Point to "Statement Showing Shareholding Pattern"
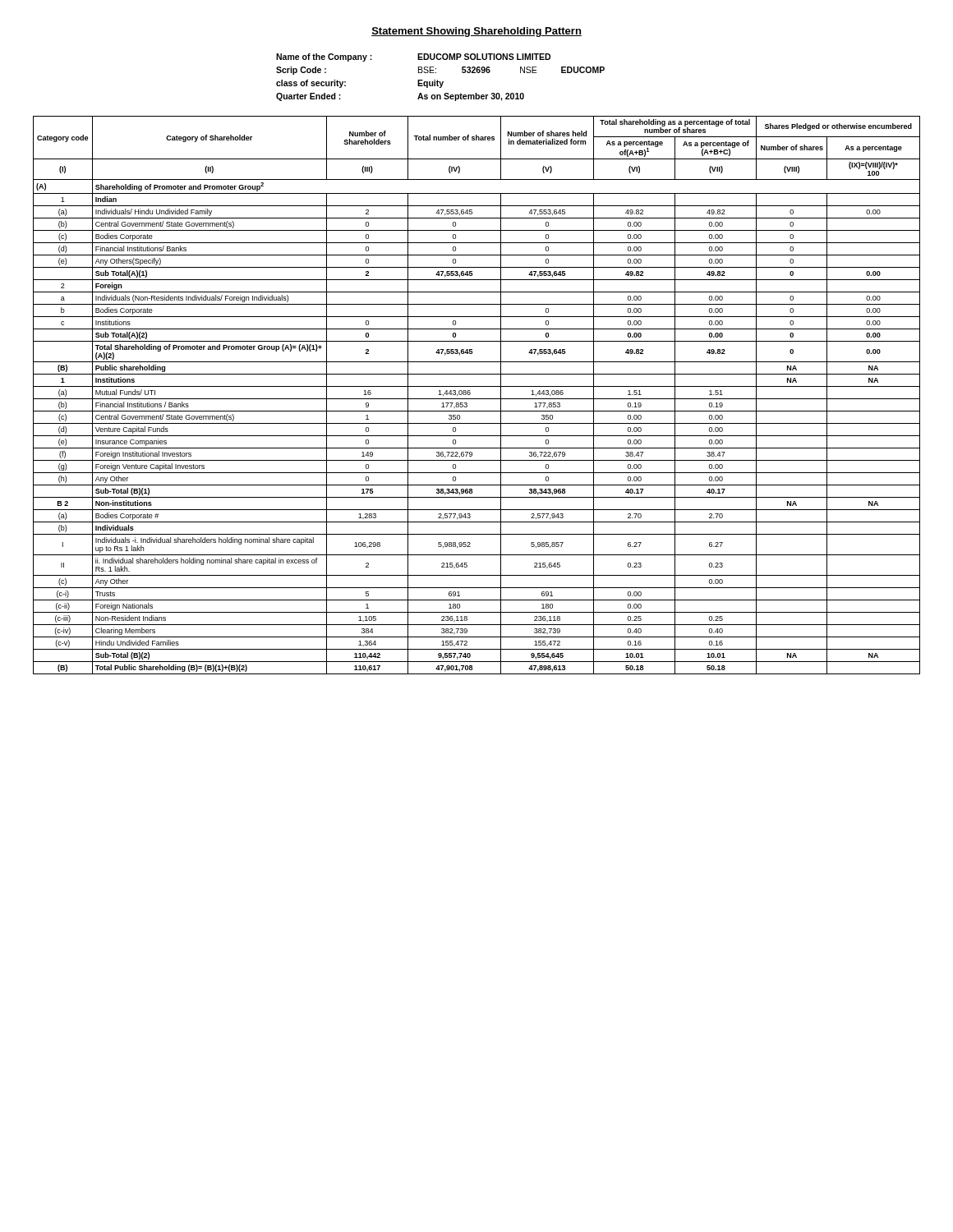The width and height of the screenshot is (953, 1232). click(x=476, y=31)
